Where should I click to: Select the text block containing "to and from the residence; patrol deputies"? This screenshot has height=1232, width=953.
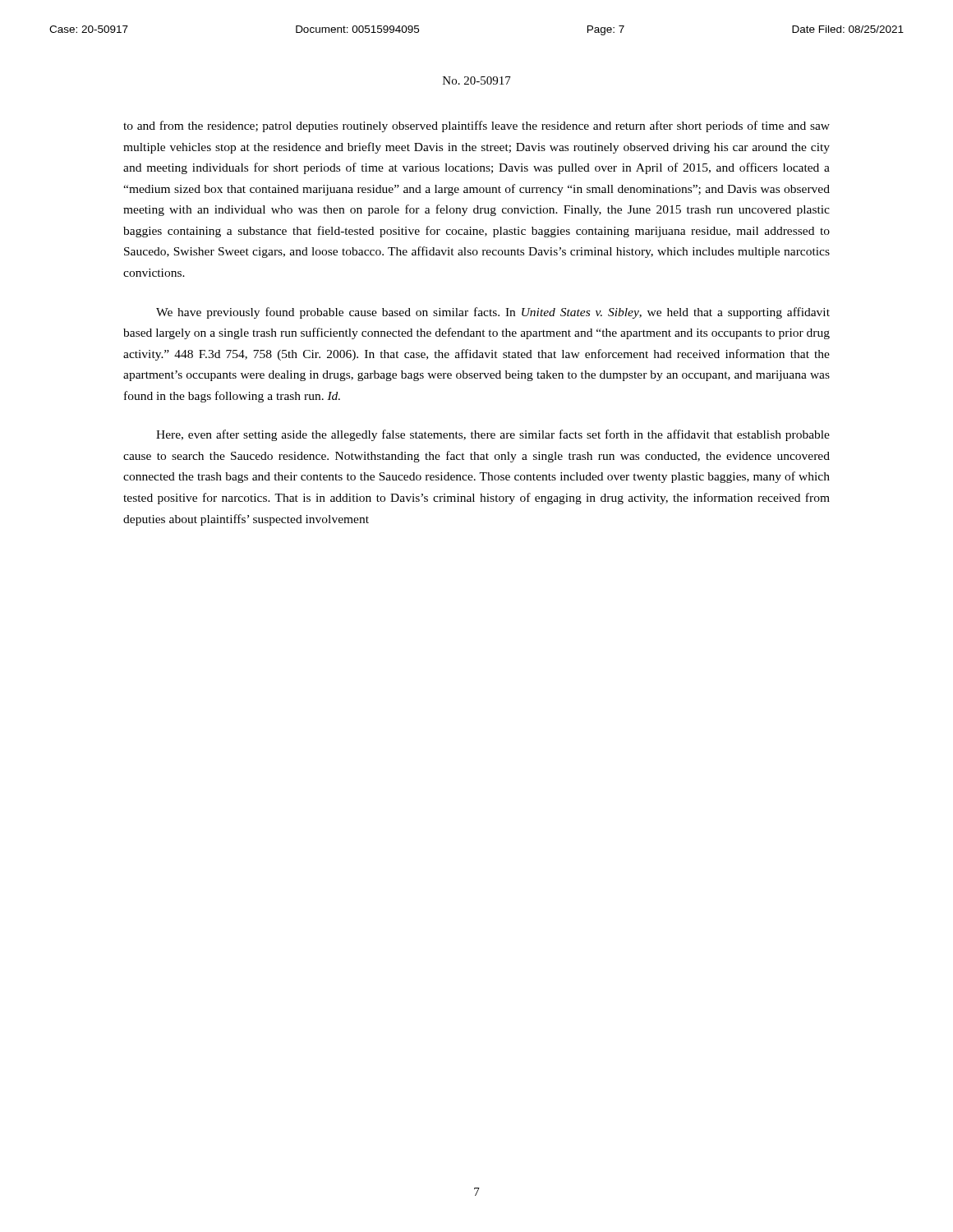tap(476, 199)
